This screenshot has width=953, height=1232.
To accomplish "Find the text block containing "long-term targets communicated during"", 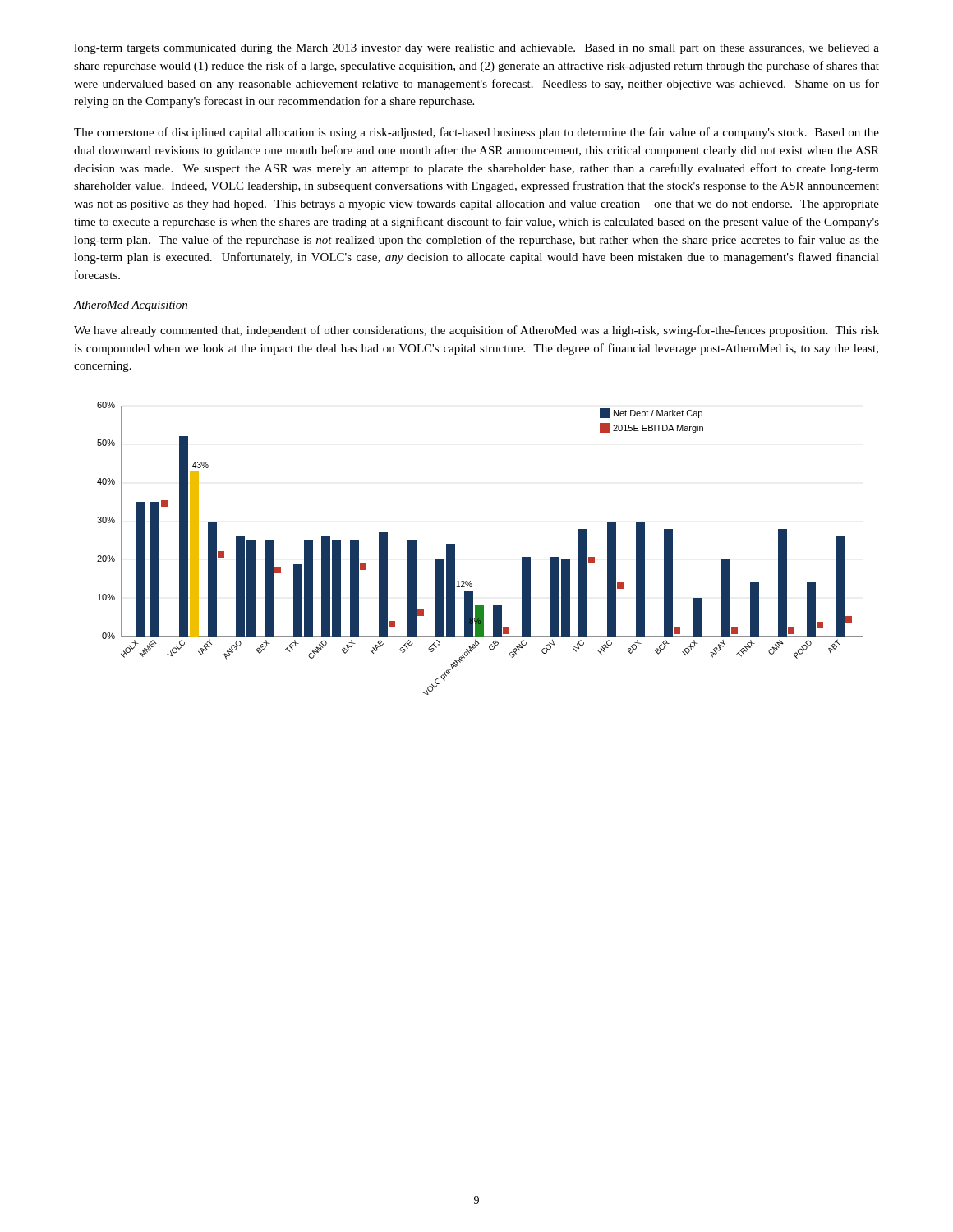I will (476, 74).
